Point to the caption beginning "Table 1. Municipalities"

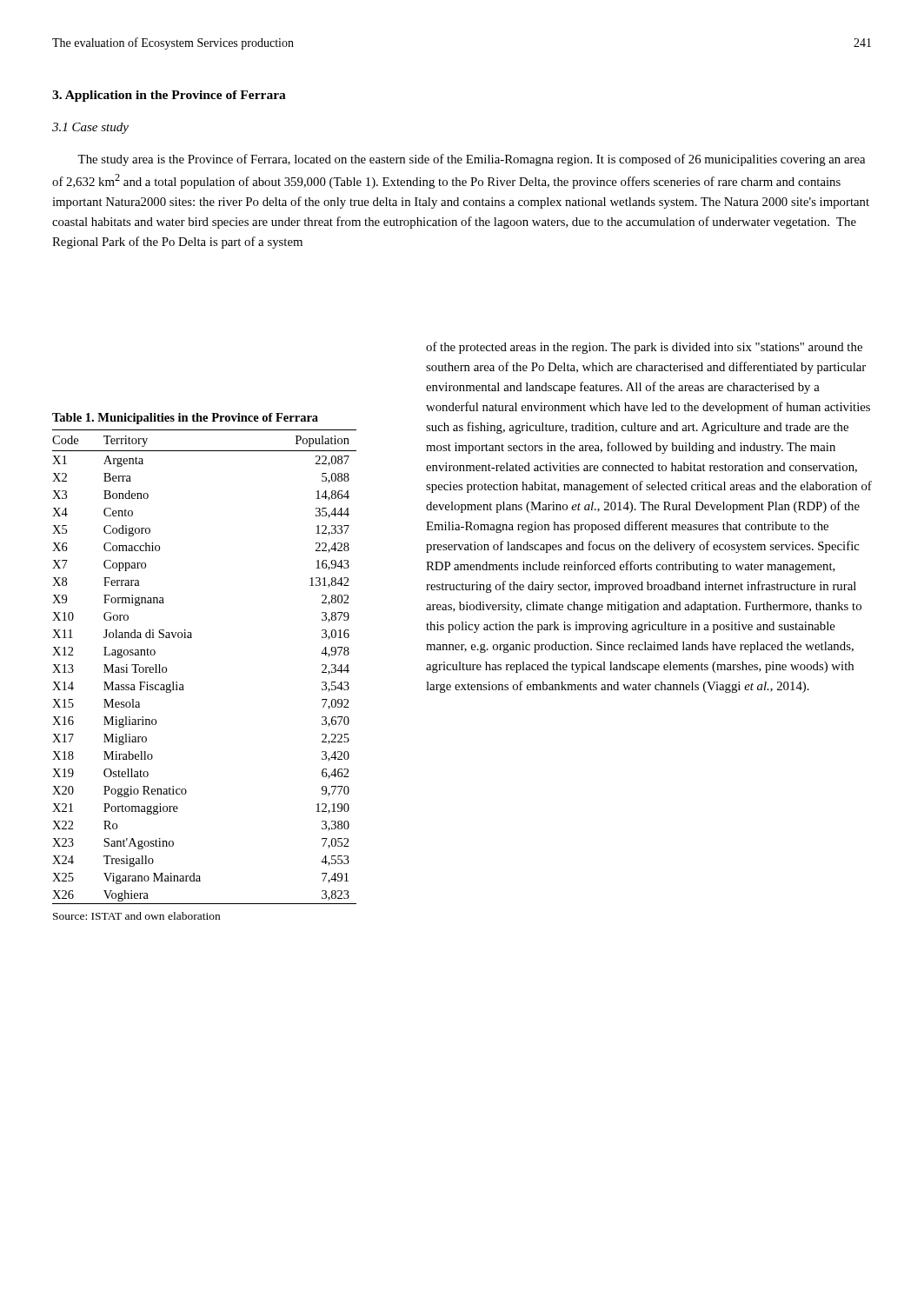185,417
